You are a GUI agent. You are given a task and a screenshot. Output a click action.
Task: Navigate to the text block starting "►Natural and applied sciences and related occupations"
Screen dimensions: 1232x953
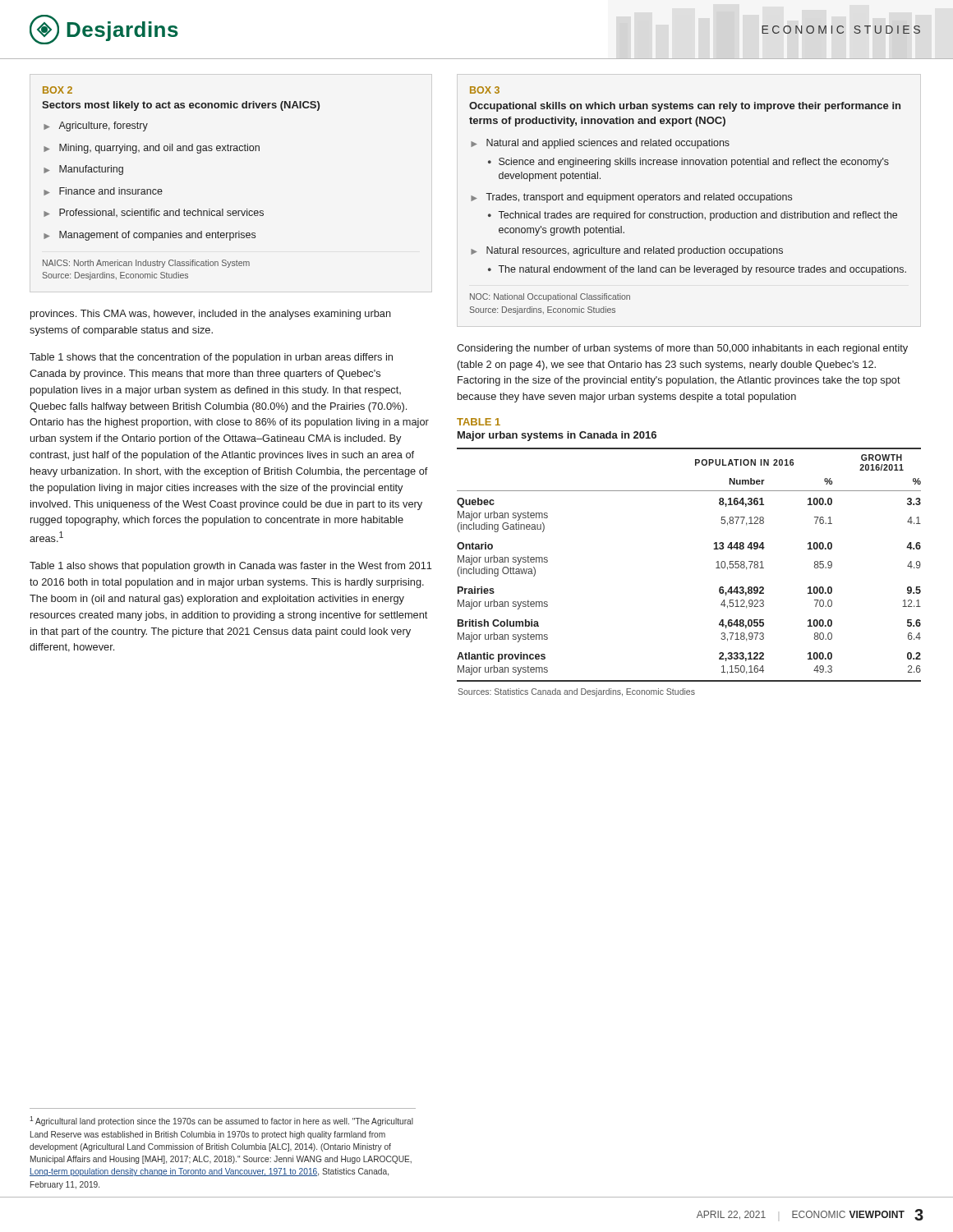[x=599, y=144]
